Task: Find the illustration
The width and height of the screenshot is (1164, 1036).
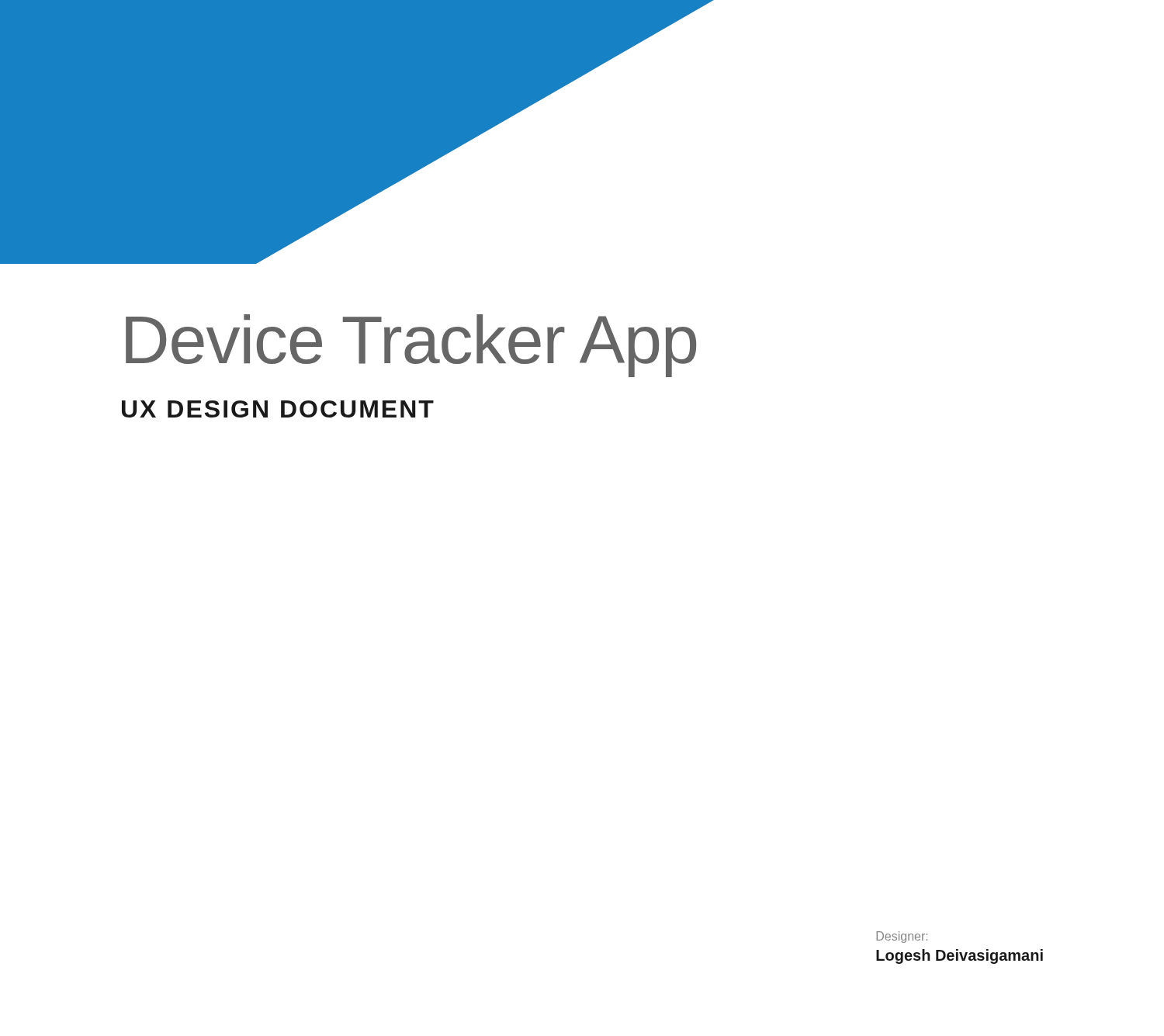Action: point(582,132)
